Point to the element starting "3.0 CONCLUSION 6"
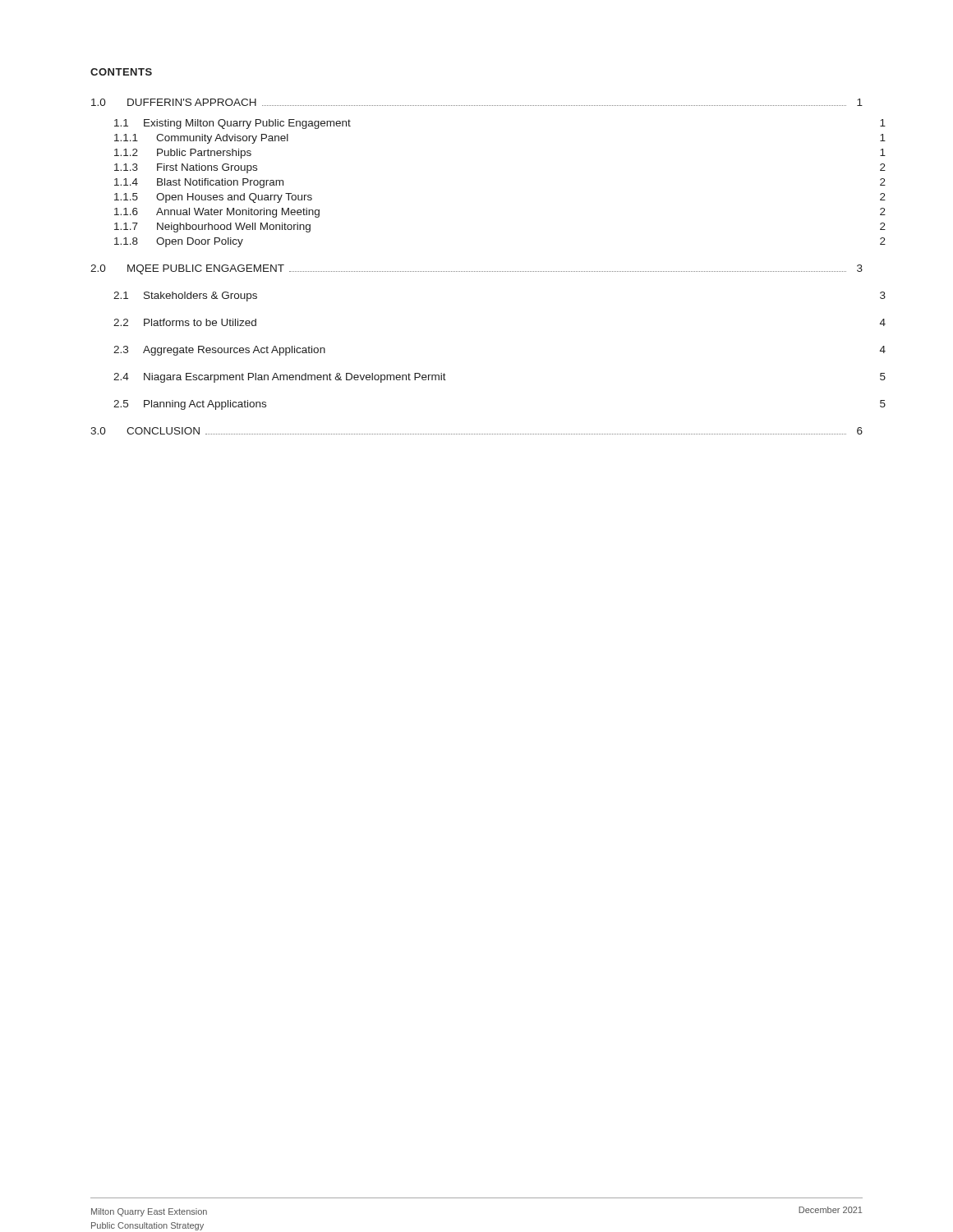This screenshot has height=1232, width=953. (476, 431)
